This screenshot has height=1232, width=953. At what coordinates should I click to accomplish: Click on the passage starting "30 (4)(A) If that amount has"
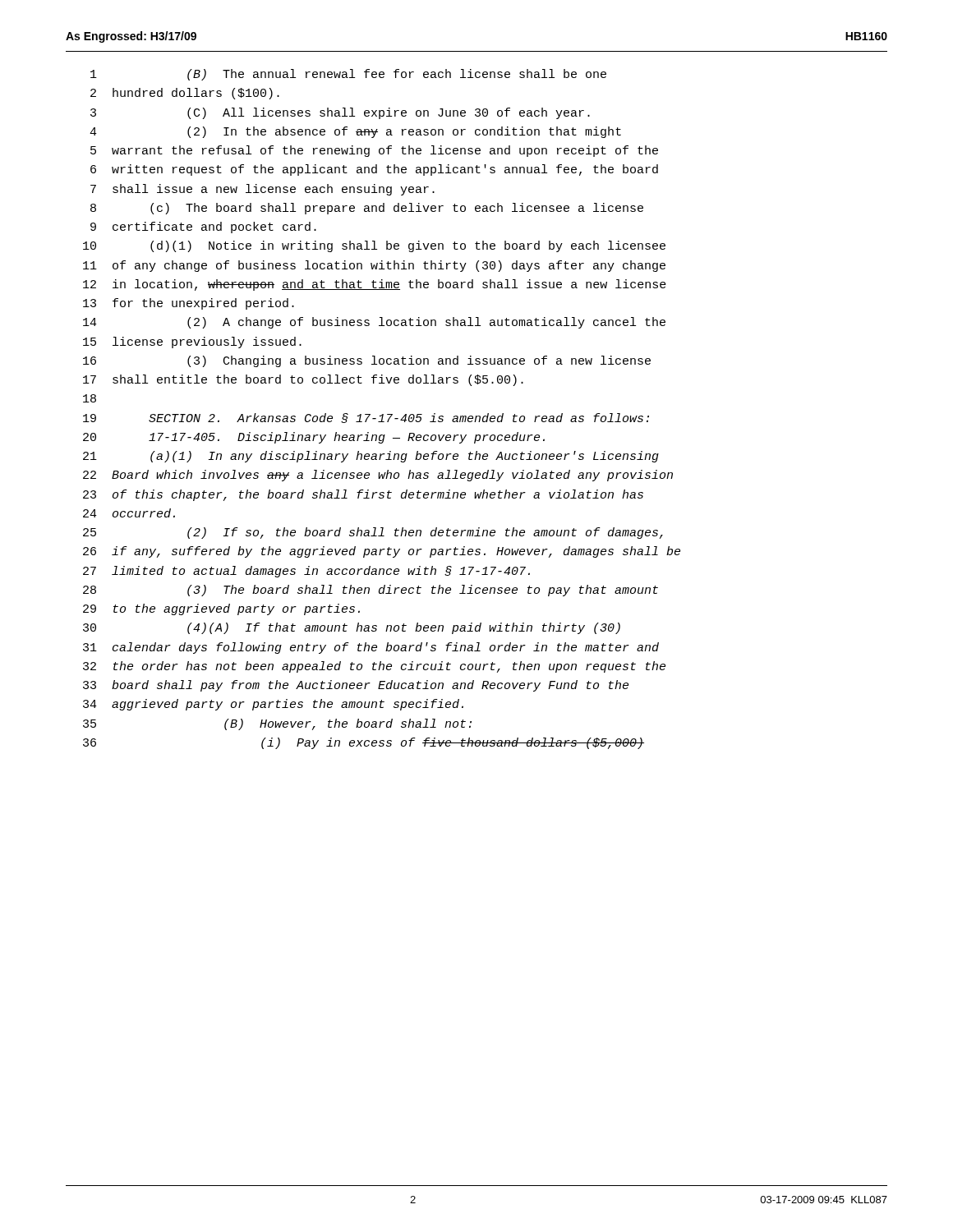click(x=476, y=629)
